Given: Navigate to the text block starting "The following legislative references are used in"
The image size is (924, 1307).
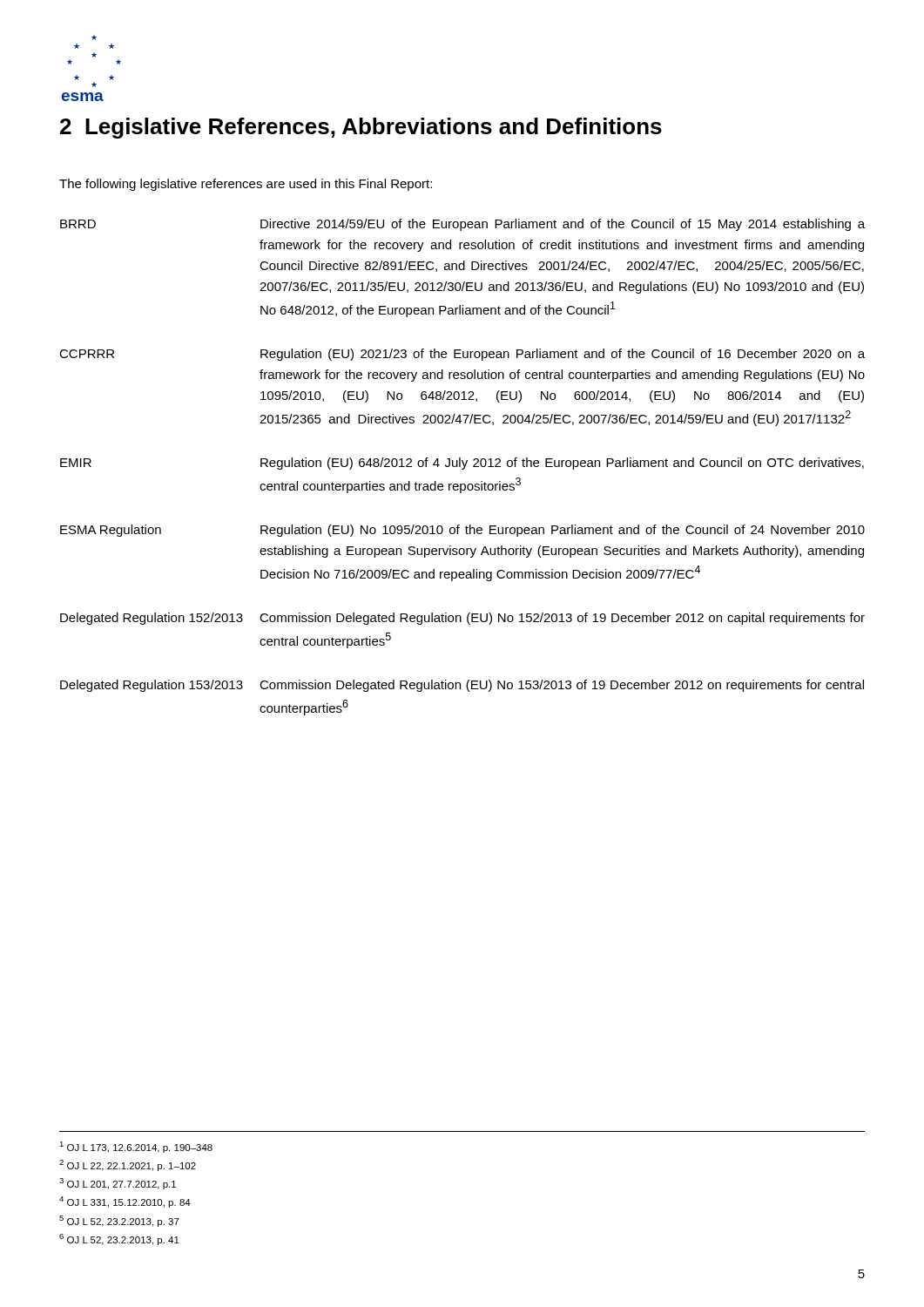Looking at the screenshot, I should coord(246,185).
